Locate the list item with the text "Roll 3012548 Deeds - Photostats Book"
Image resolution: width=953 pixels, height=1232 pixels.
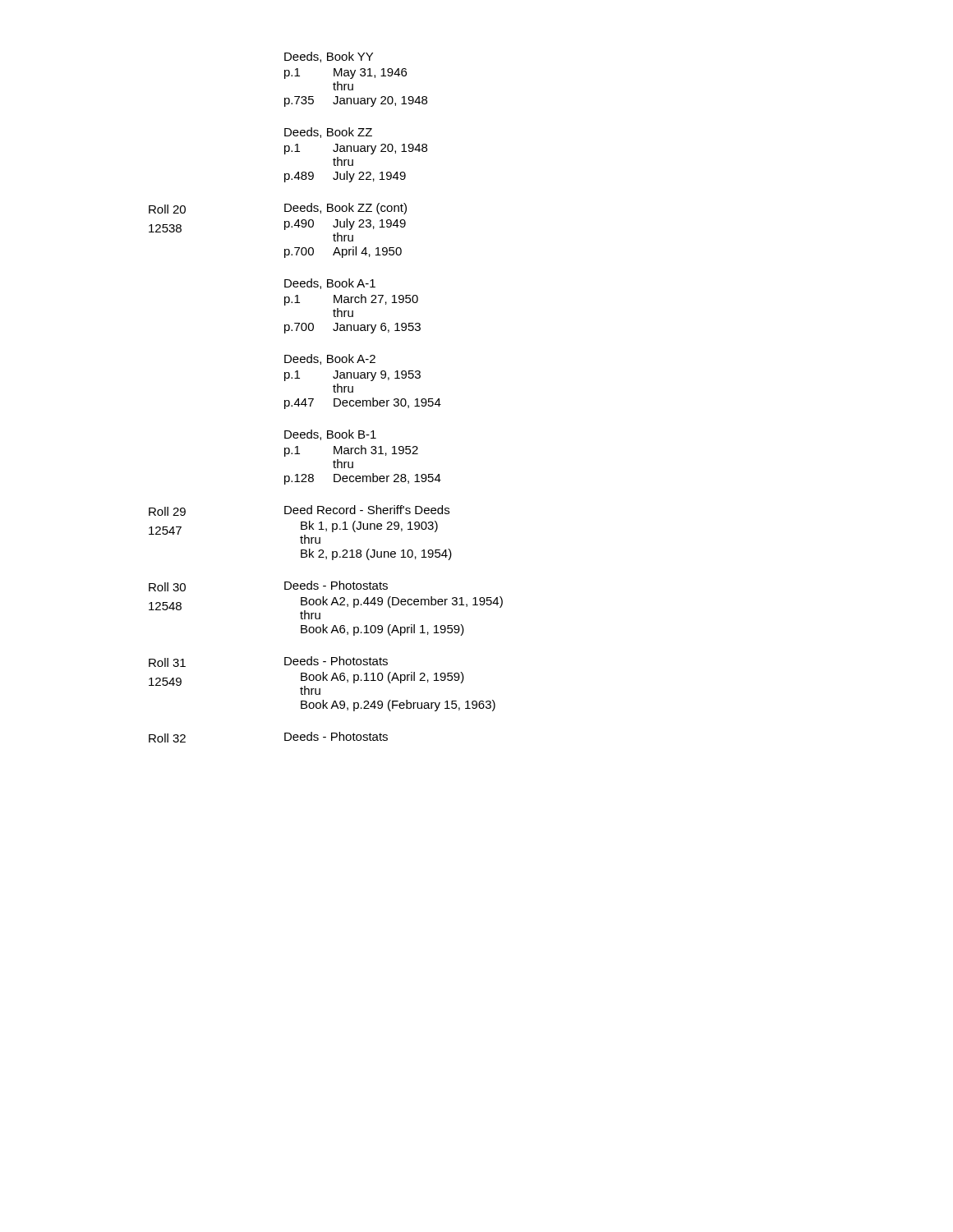pyautogui.click(x=485, y=607)
